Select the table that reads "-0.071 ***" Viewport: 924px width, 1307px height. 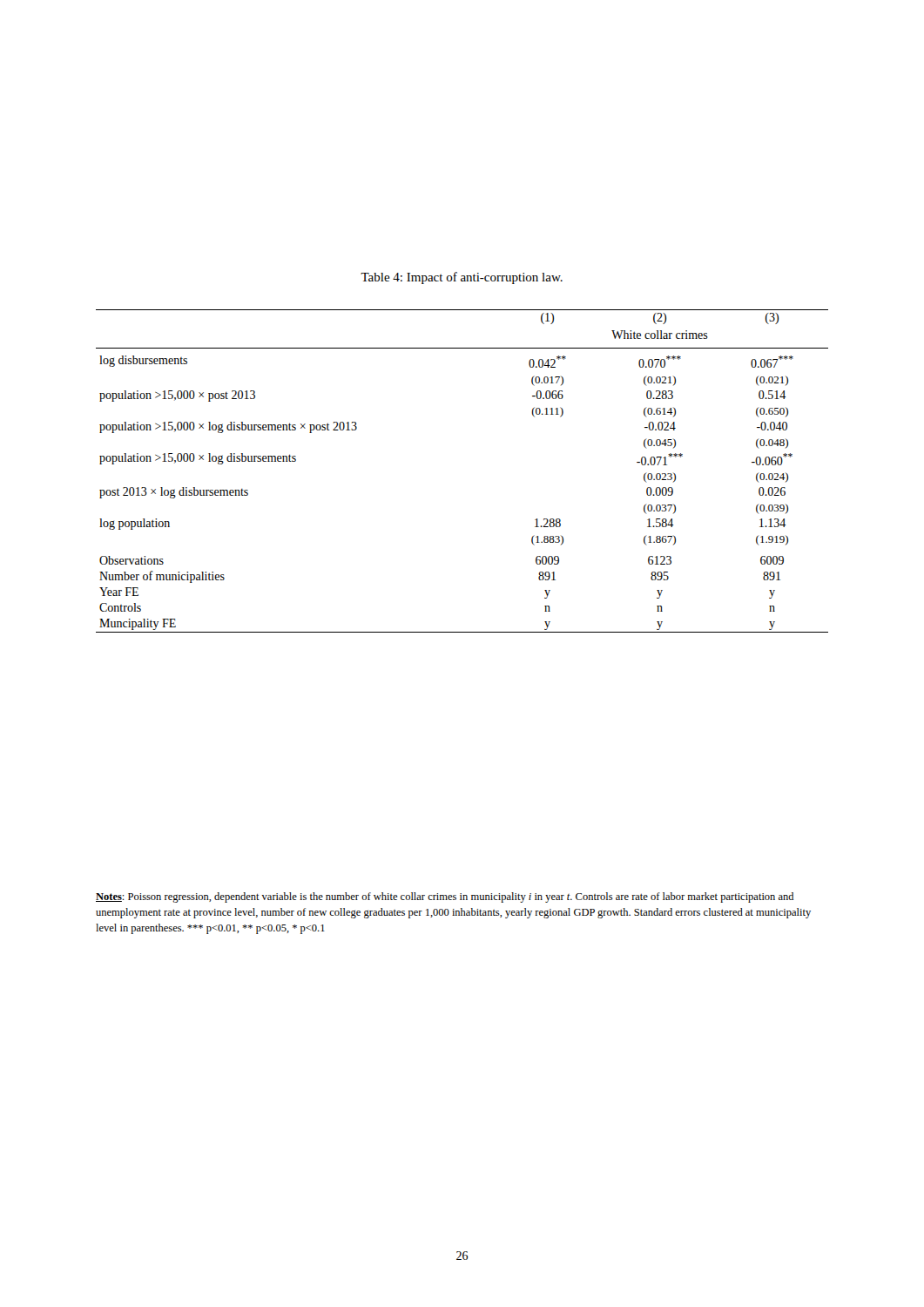point(462,471)
